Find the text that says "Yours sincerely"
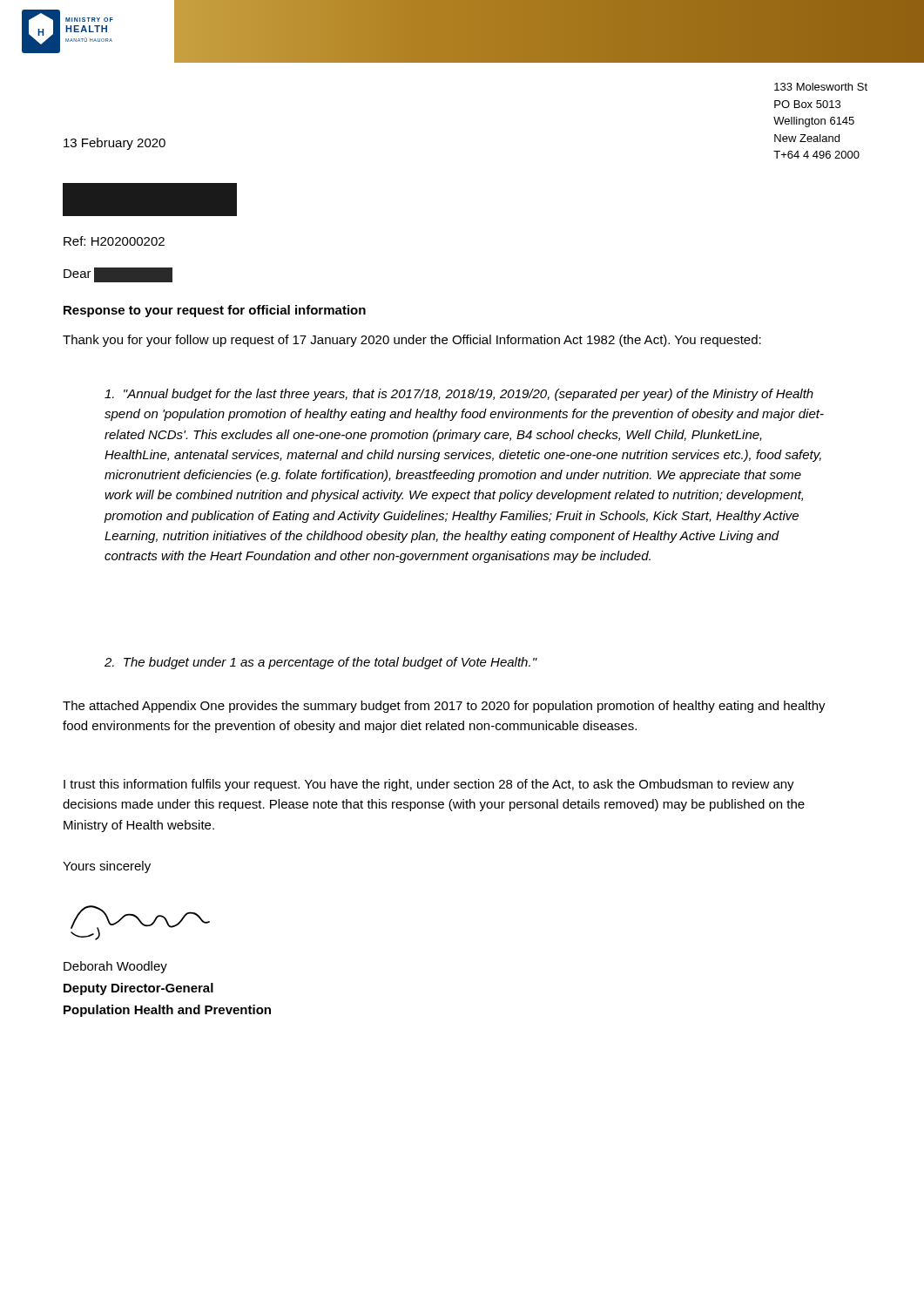Screen dimensions: 1307x924 (x=107, y=866)
